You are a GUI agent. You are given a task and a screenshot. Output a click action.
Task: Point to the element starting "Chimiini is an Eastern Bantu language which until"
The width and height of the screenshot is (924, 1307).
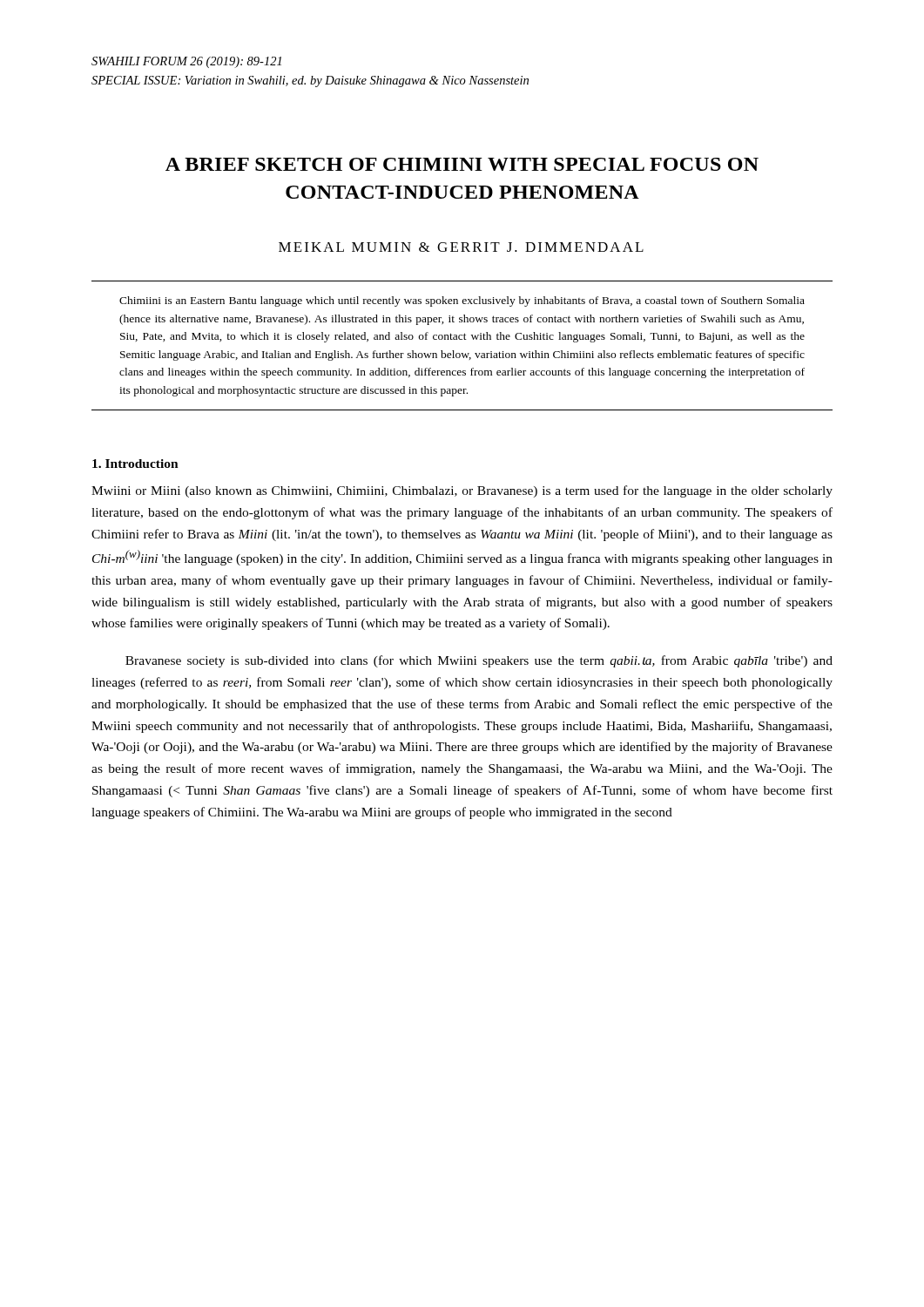tap(462, 346)
